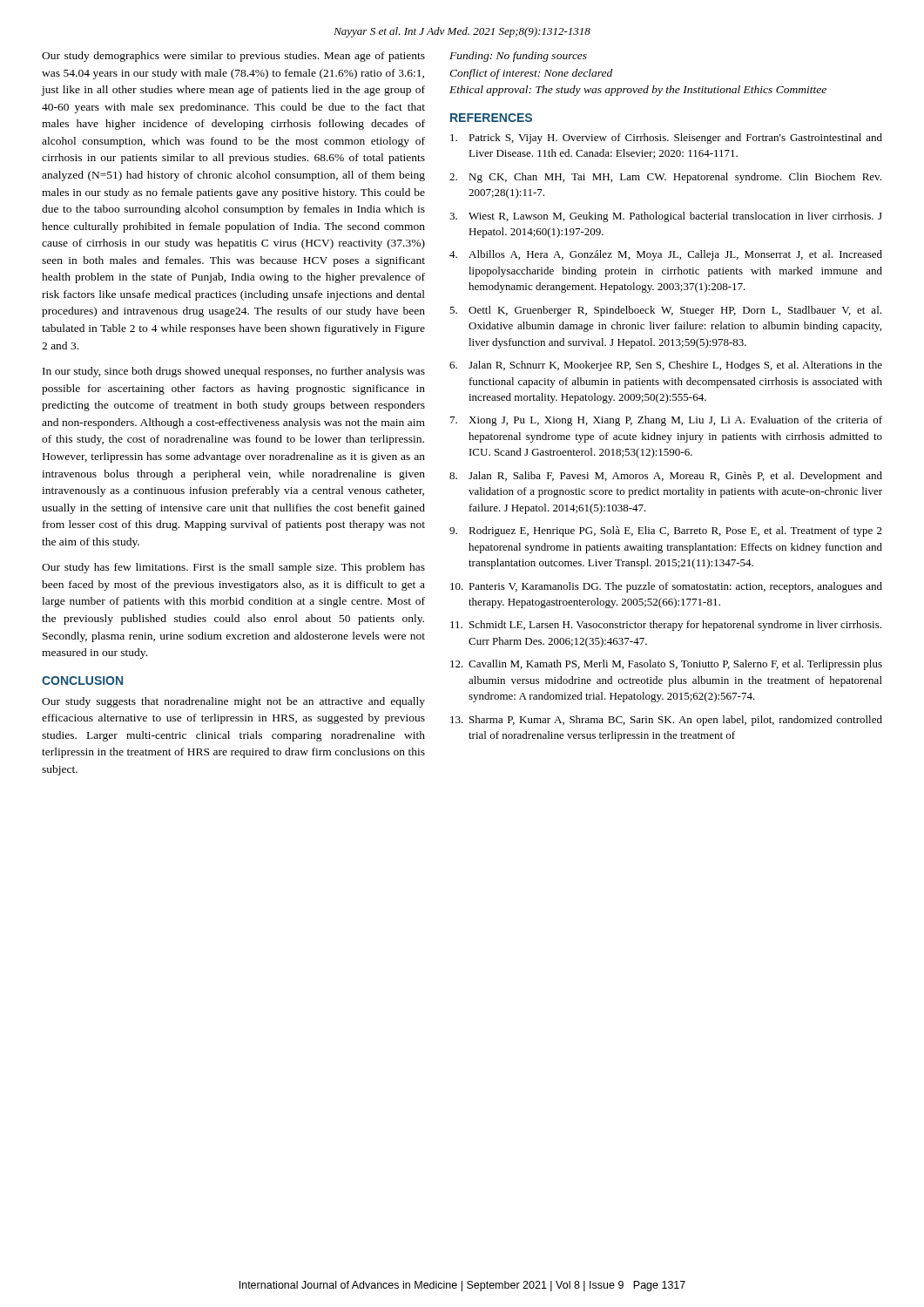This screenshot has height=1307, width=924.
Task: Locate the block of text that opens with "Funding: No funding sources Conflict of interest: None"
Action: coord(518,57)
